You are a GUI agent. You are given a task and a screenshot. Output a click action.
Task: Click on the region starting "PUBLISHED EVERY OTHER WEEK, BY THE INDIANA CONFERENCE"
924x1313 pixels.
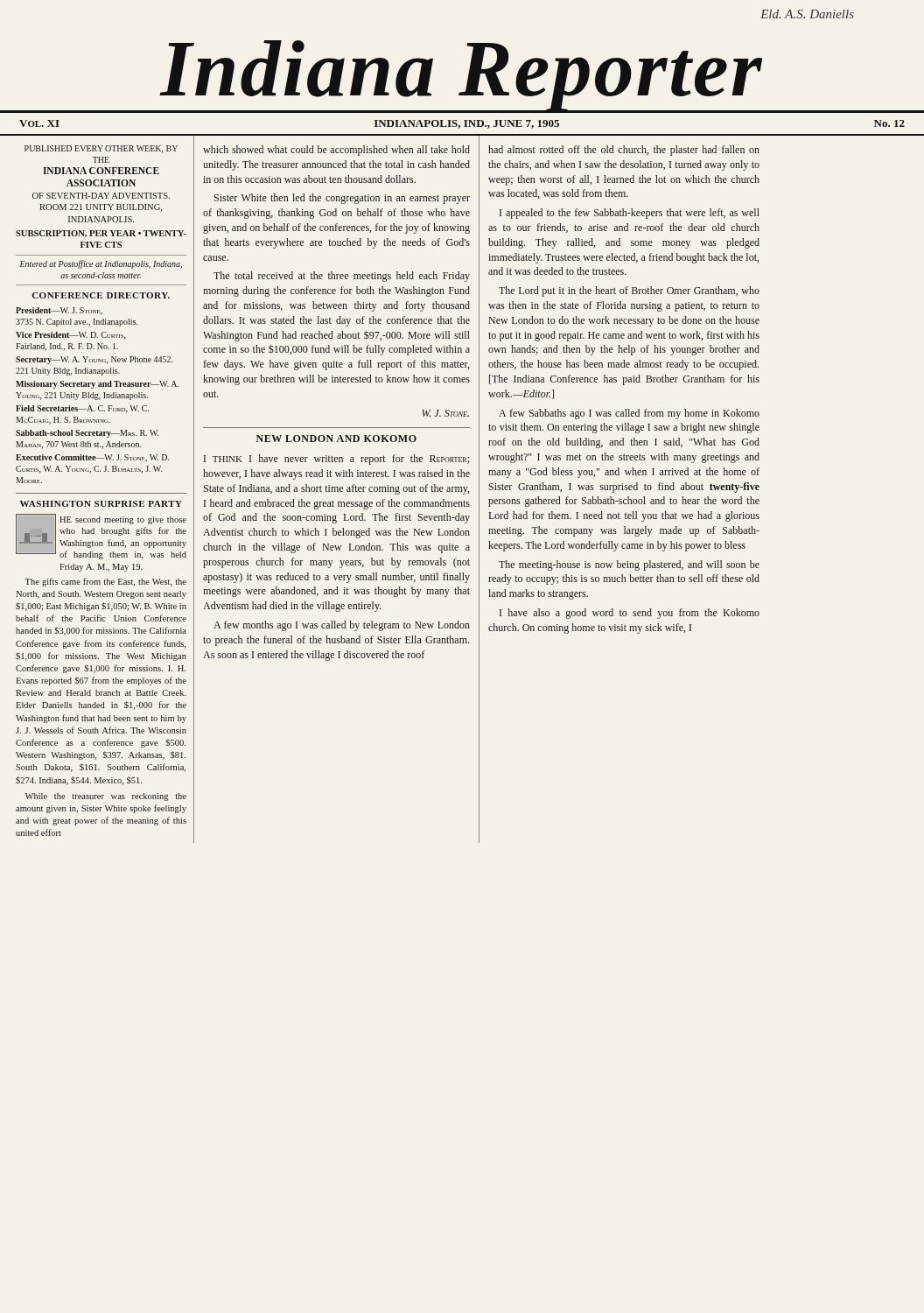pyautogui.click(x=101, y=197)
